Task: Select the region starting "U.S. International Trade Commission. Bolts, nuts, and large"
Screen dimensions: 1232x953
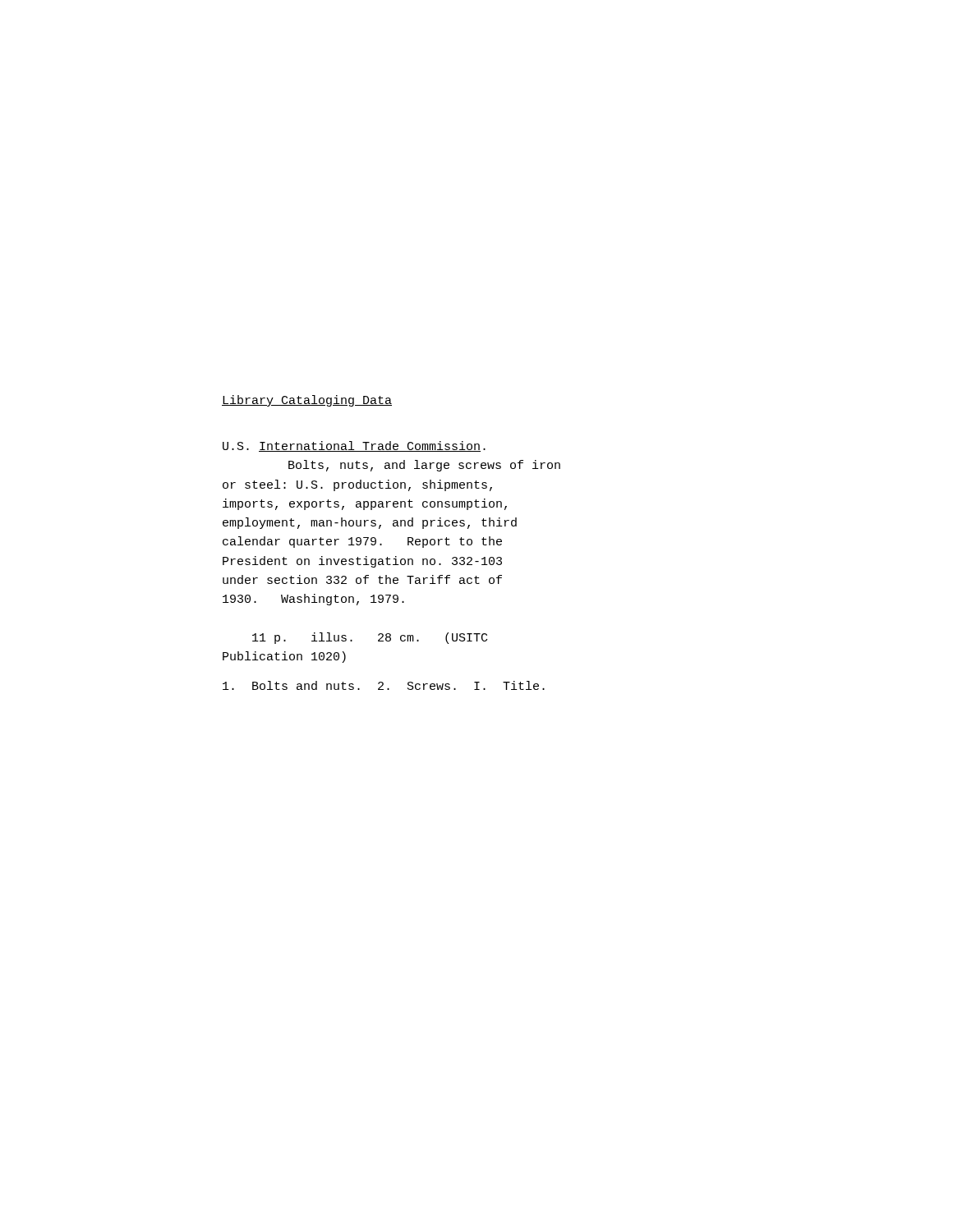Action: pyautogui.click(x=391, y=552)
